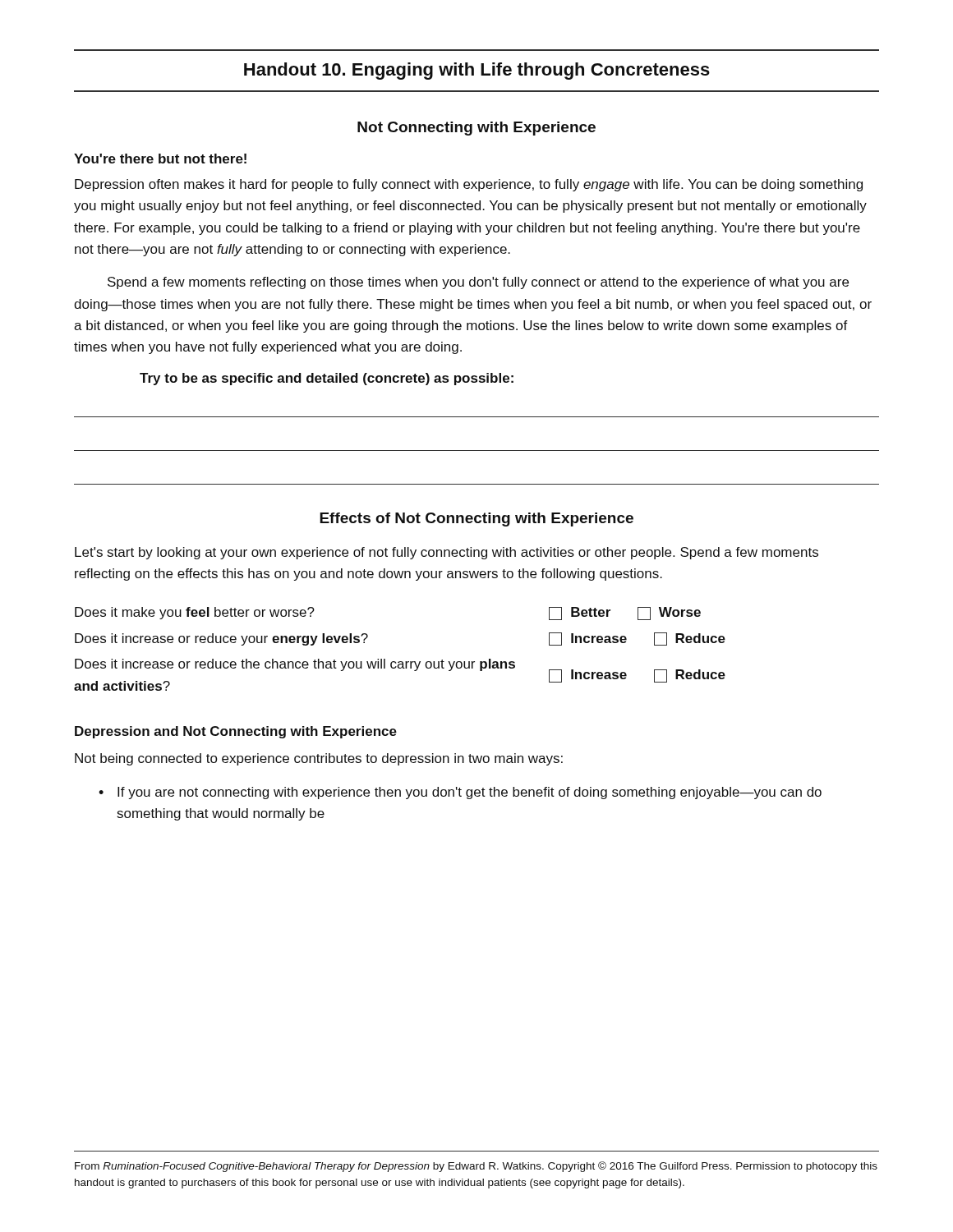Navigate to the passage starting "Not being connected"

tap(319, 759)
